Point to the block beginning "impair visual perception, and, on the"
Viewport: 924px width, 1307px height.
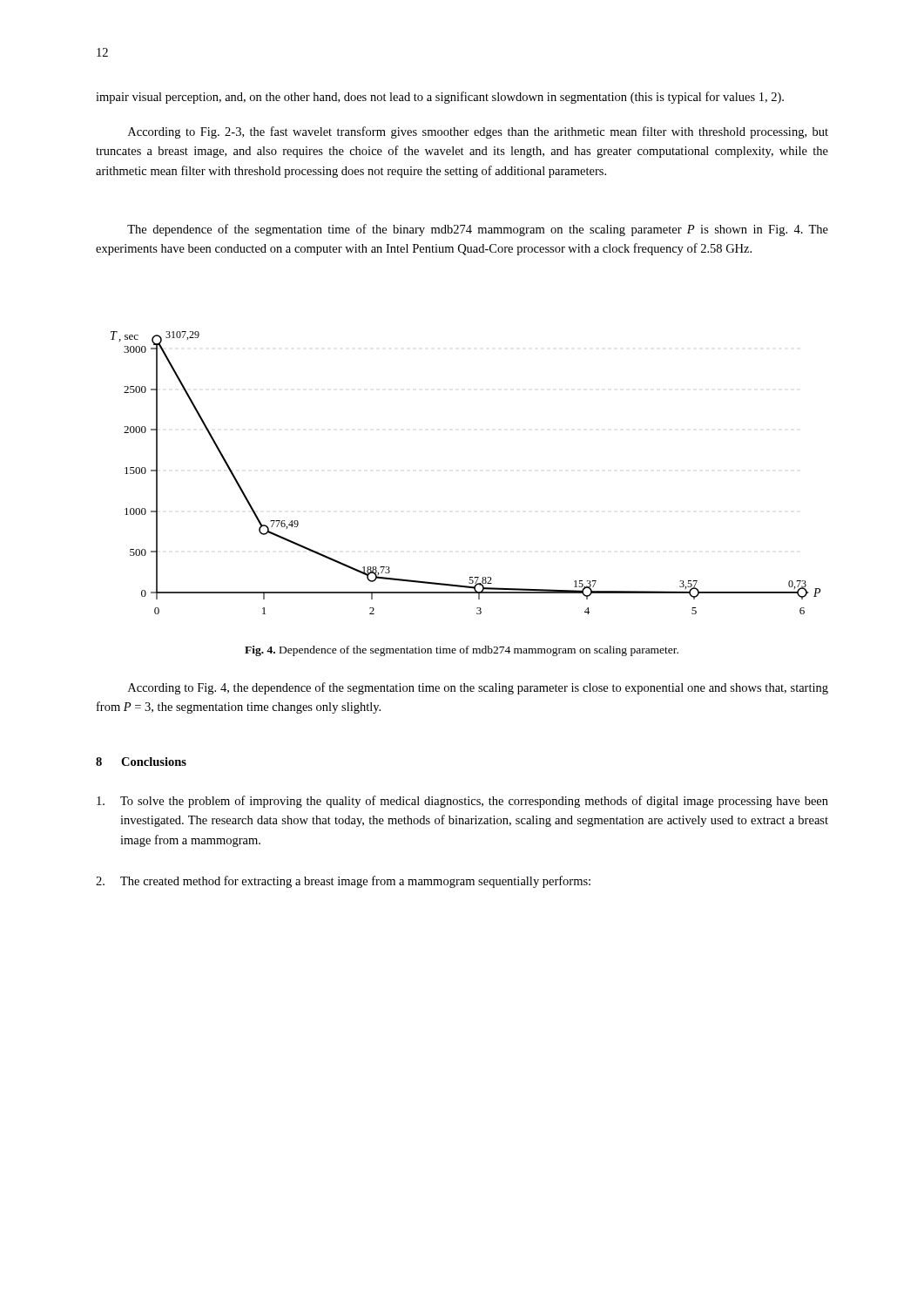(x=440, y=97)
